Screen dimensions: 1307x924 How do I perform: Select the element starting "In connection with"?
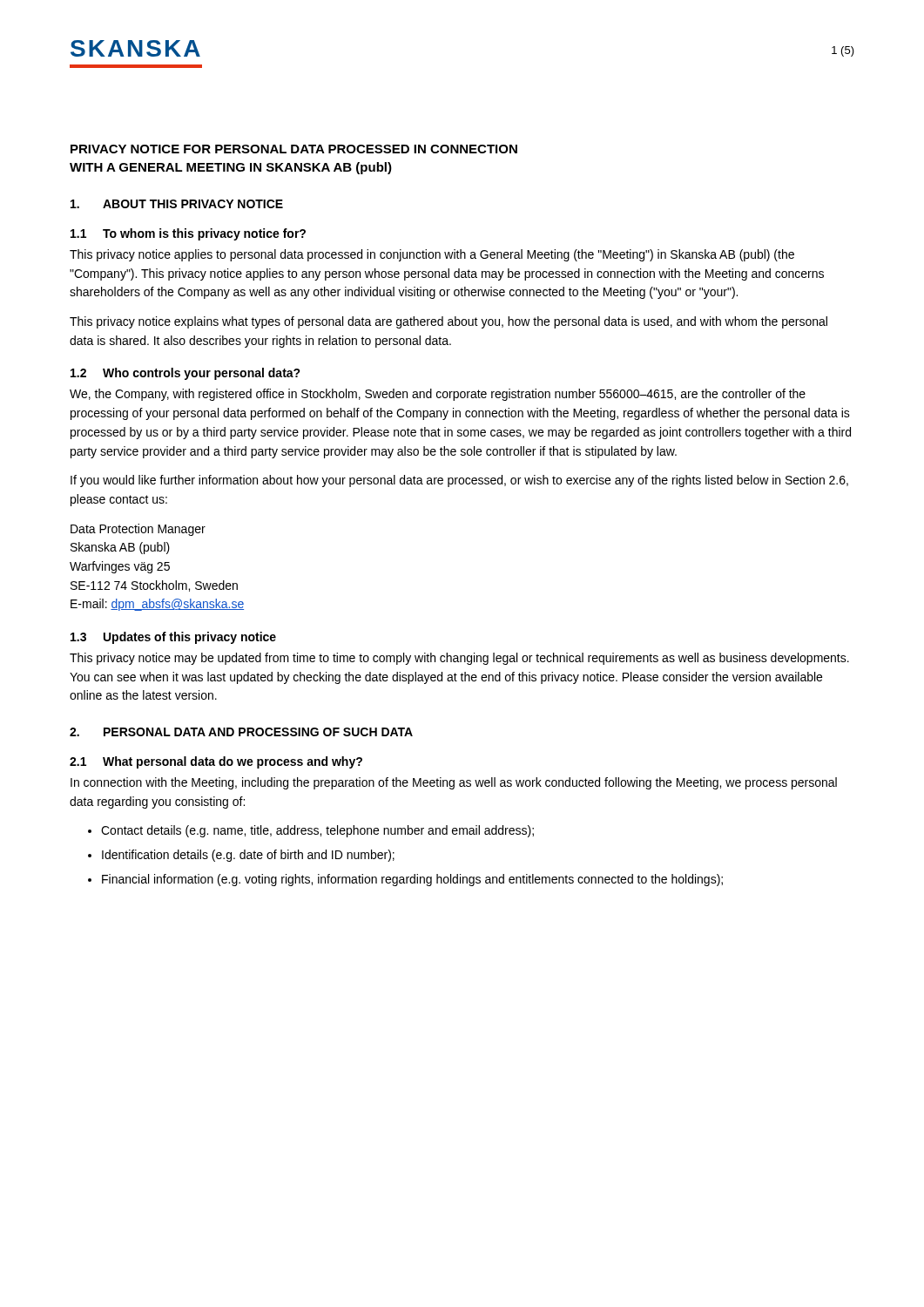point(462,793)
